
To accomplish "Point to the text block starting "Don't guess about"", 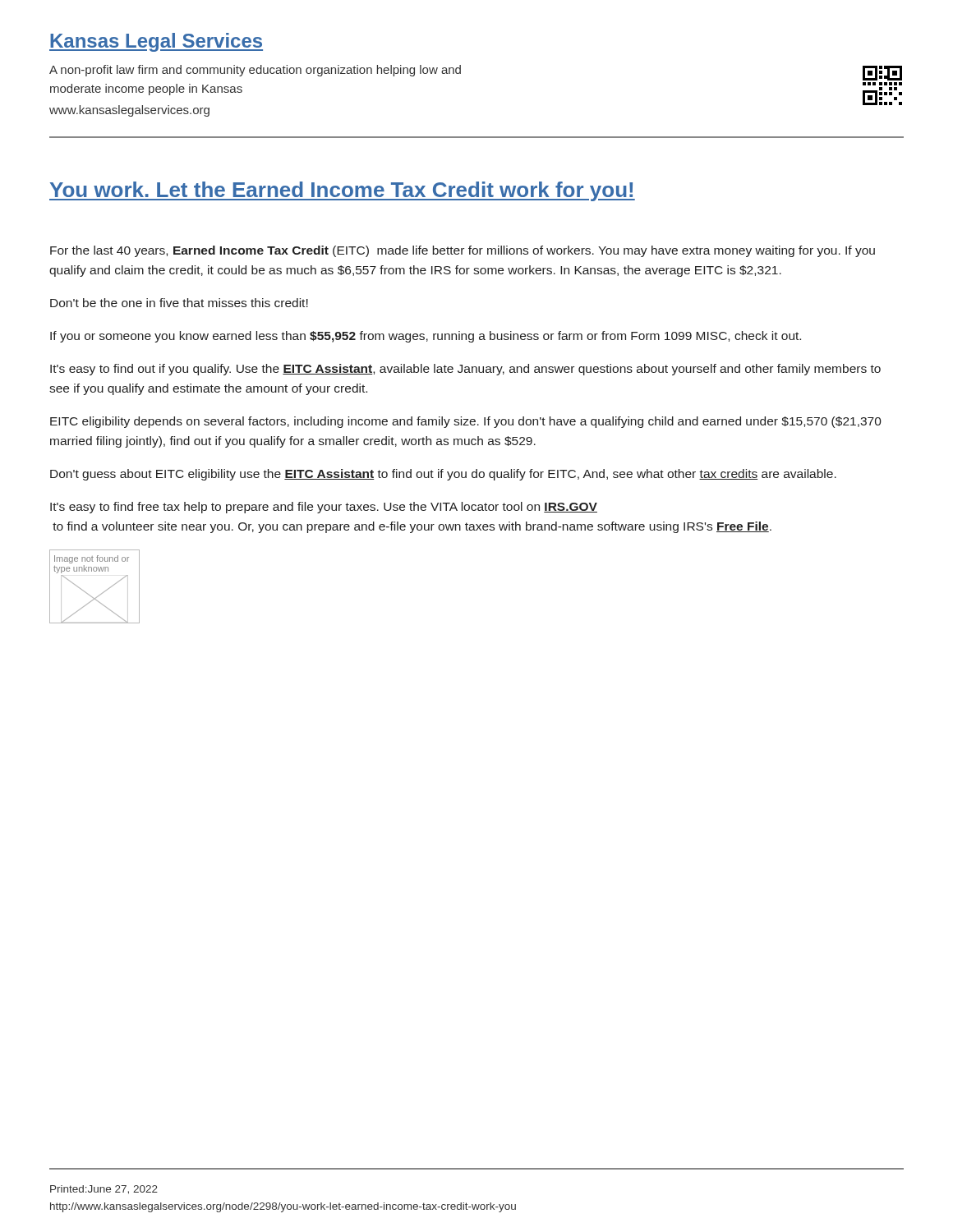I will coord(476,474).
